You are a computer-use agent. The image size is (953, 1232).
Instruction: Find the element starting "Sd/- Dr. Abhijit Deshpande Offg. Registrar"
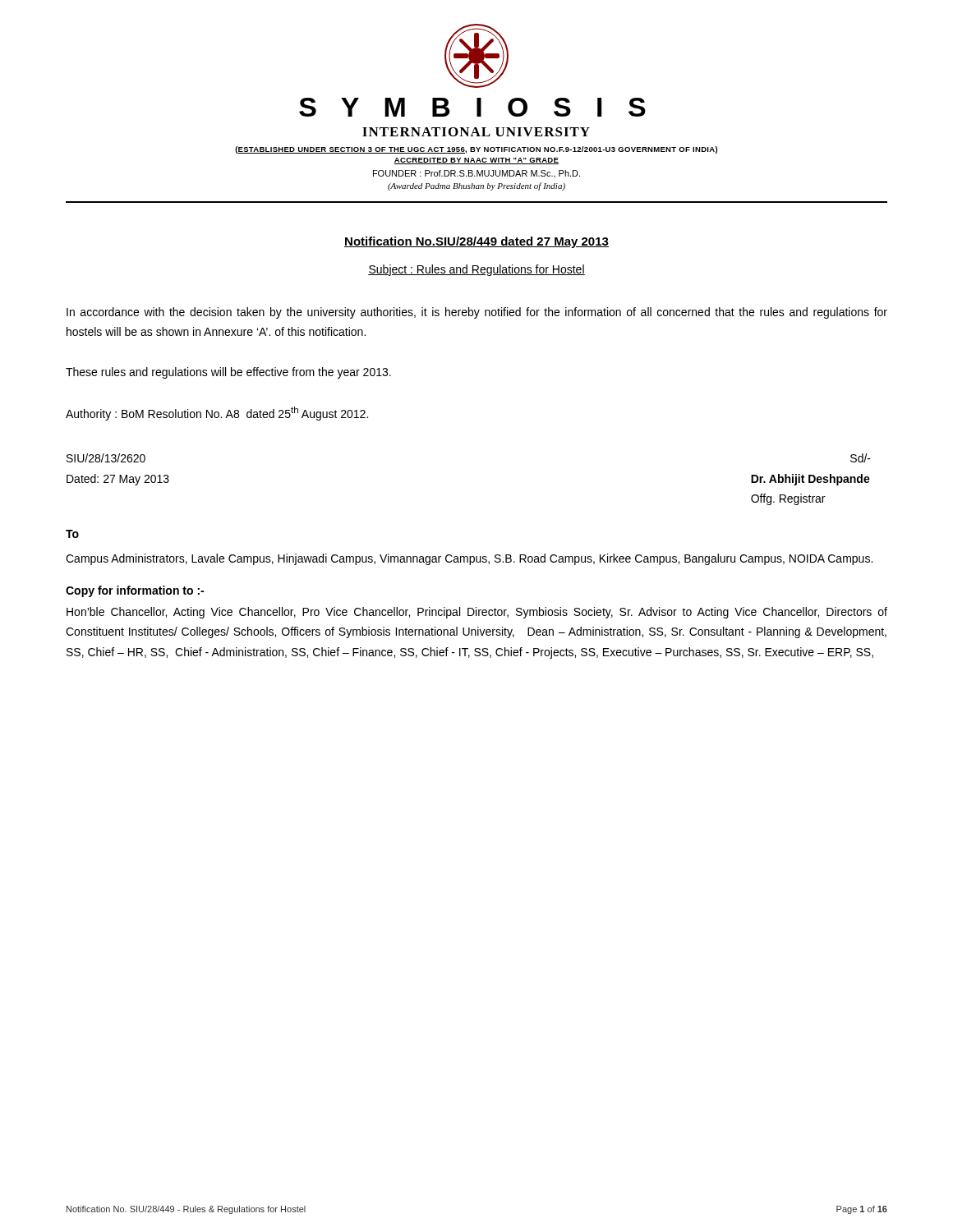coord(811,479)
